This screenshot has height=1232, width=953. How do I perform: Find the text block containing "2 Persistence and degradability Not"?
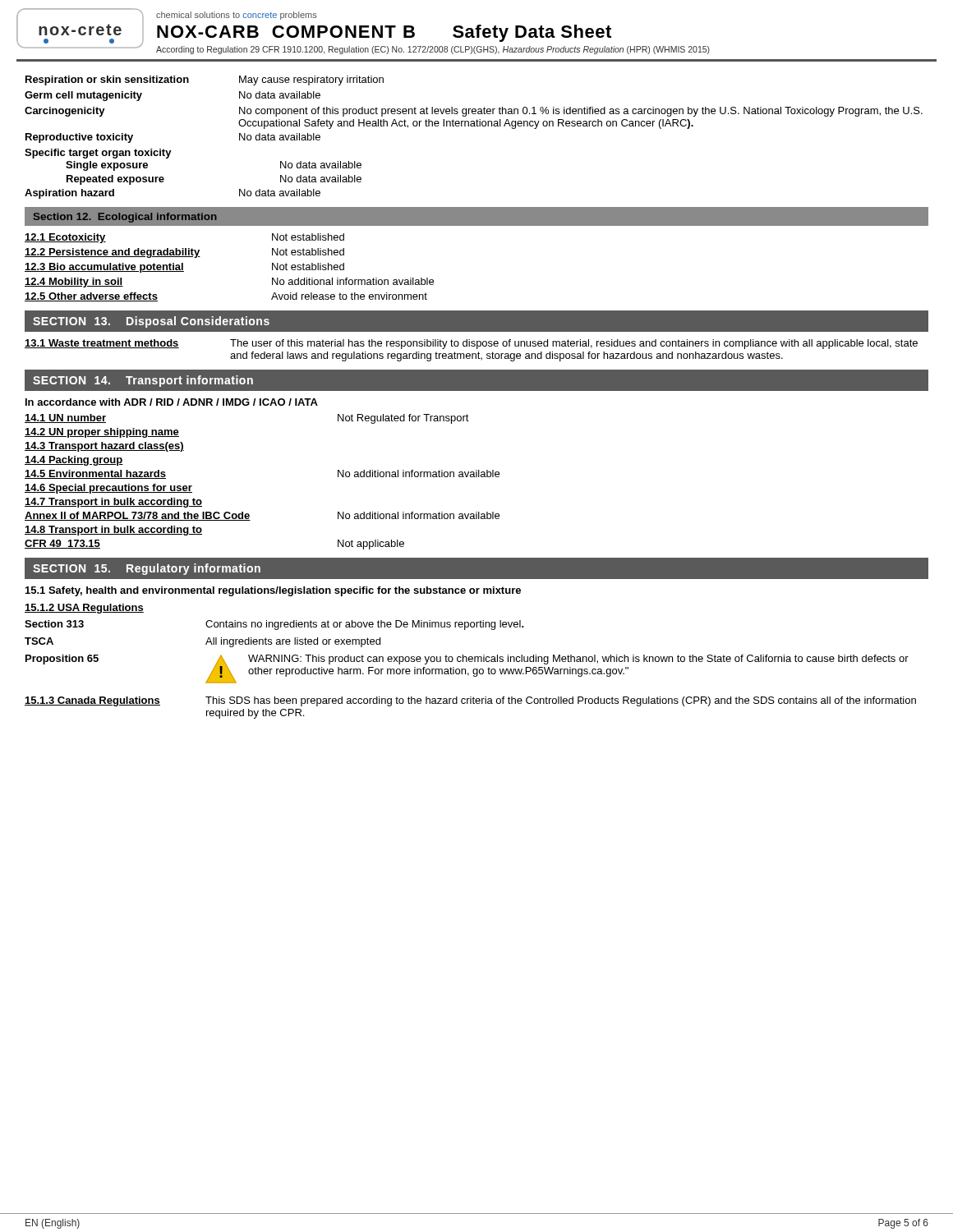[184, 253]
